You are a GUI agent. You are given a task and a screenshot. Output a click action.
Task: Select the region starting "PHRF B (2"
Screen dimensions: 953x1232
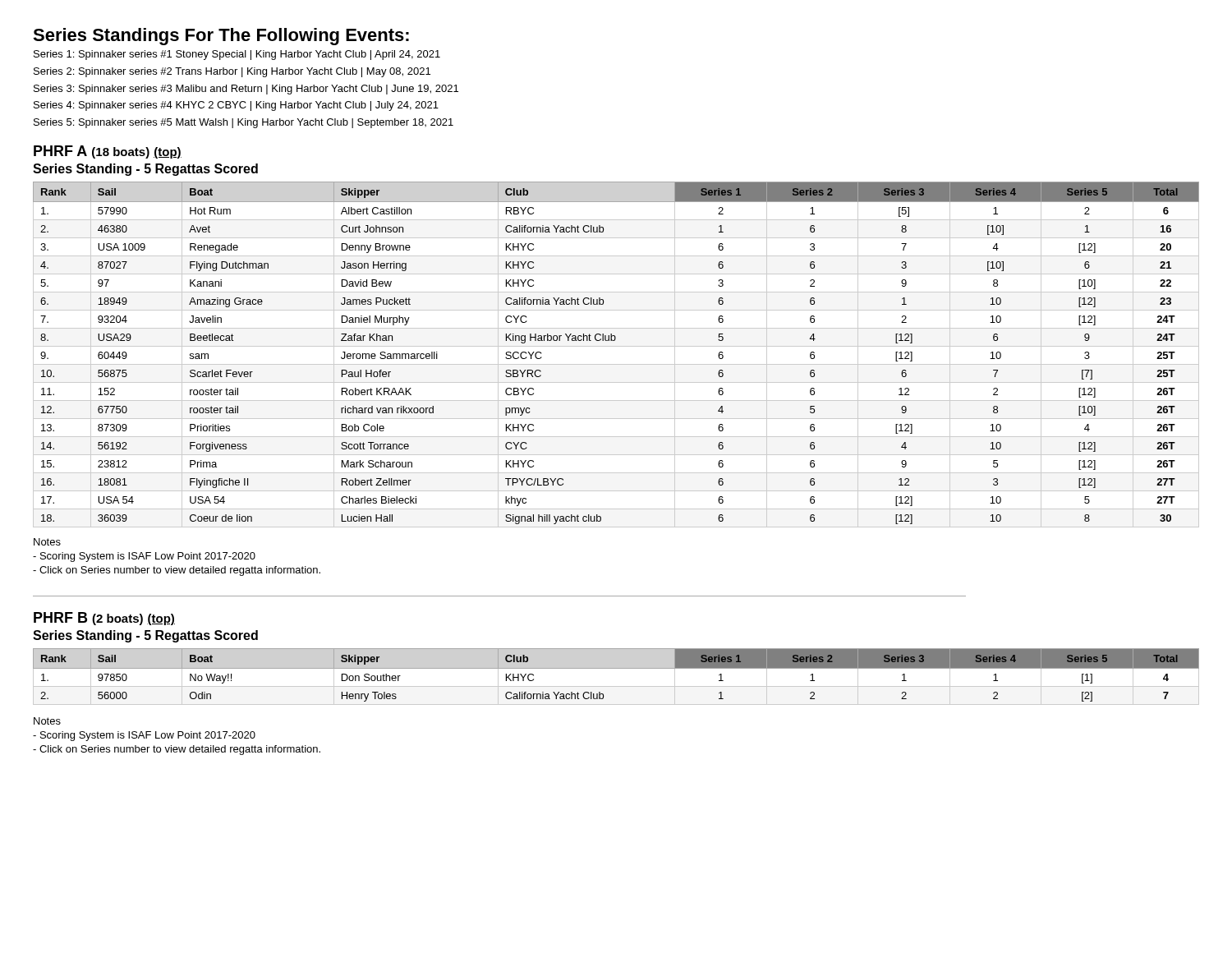pos(146,626)
